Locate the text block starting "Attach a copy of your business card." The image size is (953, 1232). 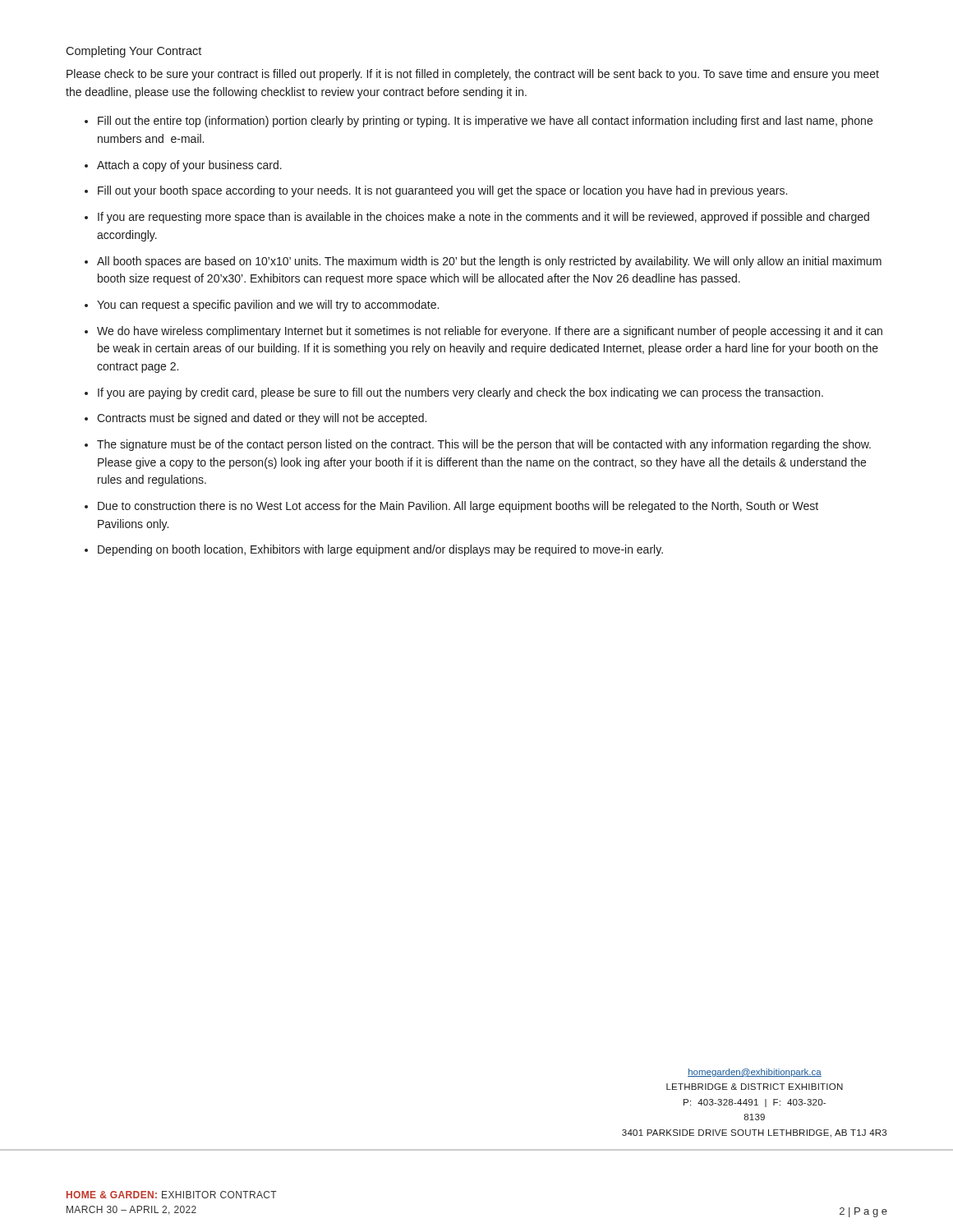coord(190,165)
